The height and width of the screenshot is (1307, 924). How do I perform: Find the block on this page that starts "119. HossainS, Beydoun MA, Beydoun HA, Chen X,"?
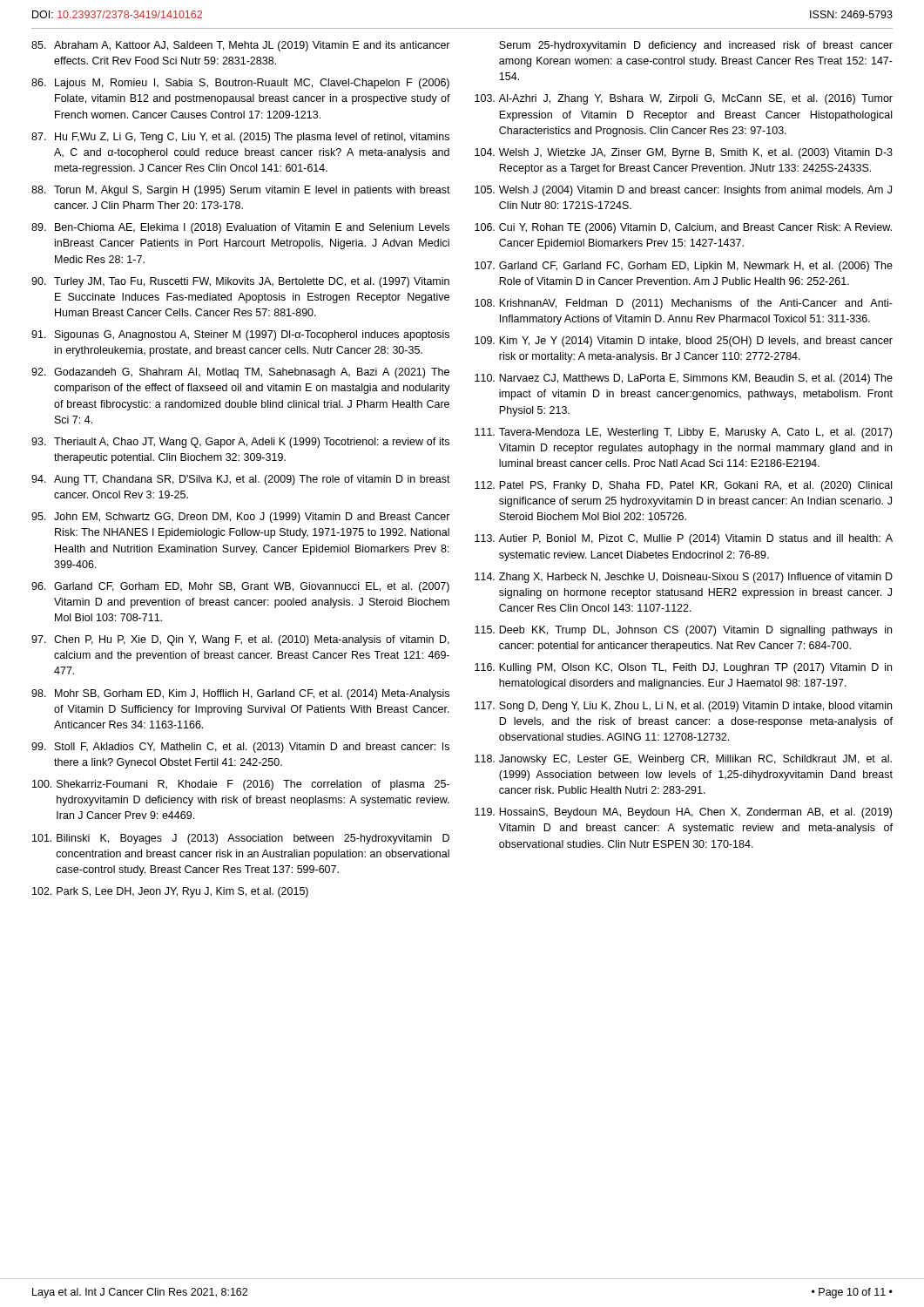click(683, 828)
